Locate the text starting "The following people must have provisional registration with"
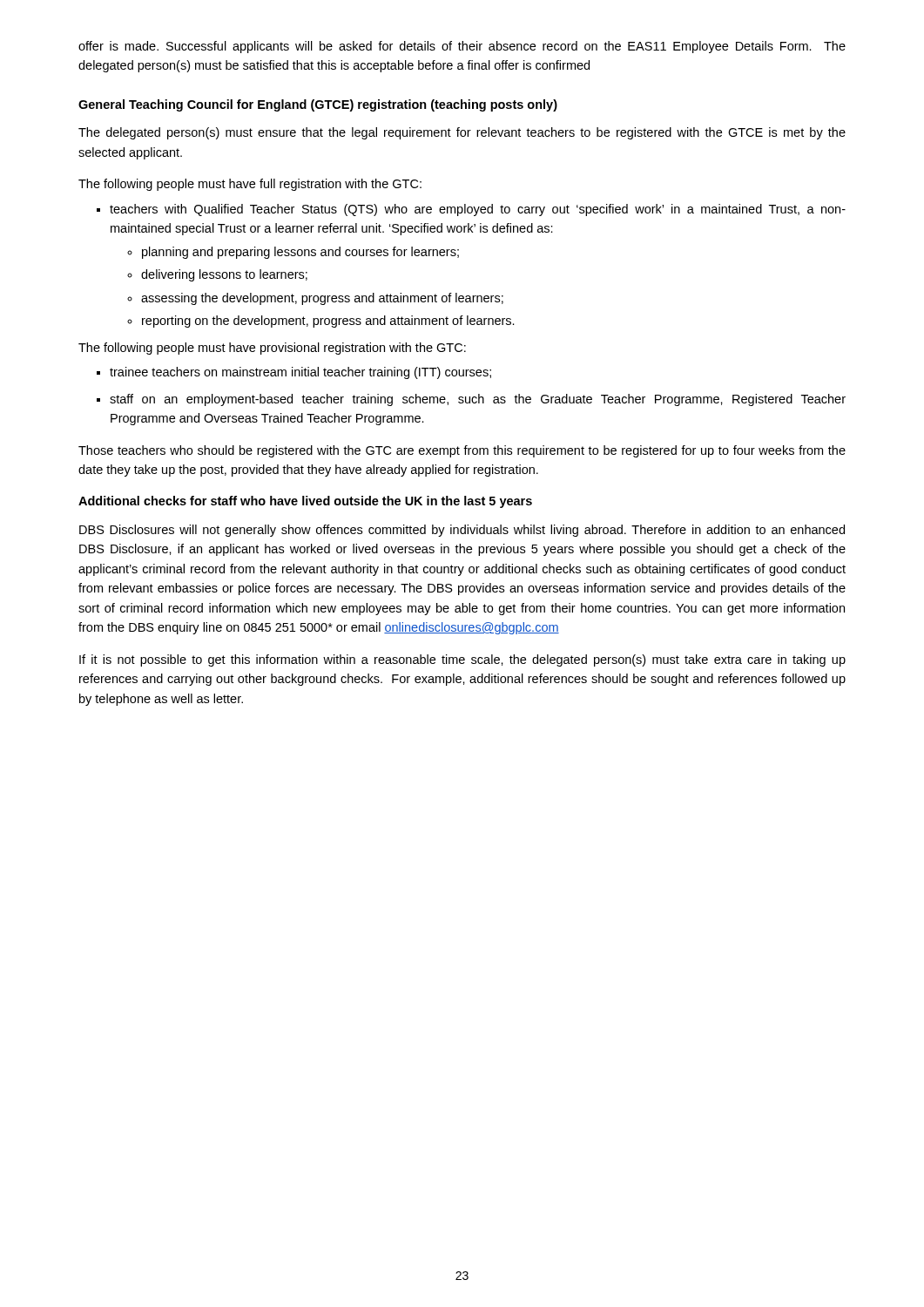This screenshot has height=1307, width=924. click(x=462, y=348)
